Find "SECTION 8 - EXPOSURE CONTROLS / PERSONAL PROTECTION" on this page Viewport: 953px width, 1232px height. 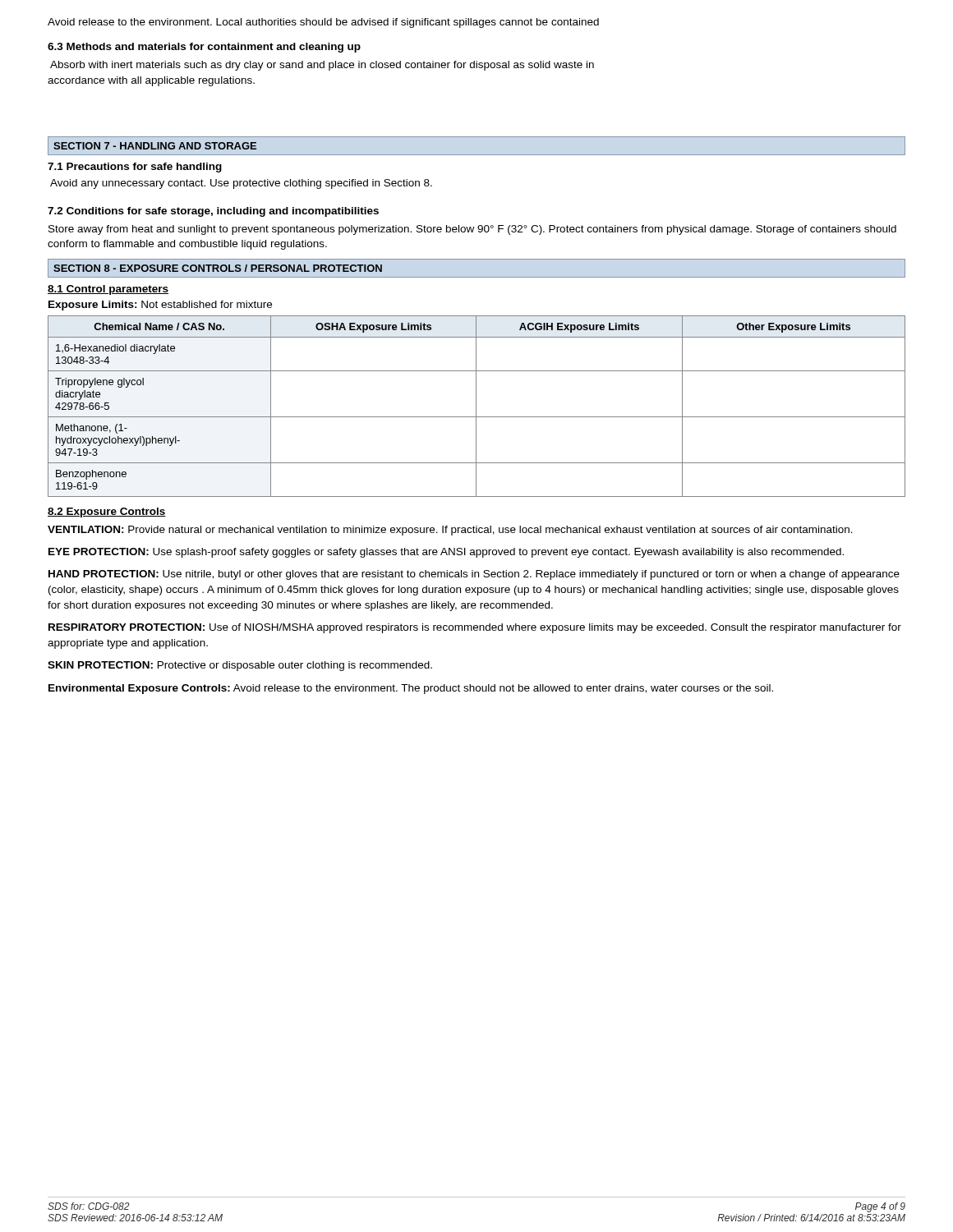218,268
